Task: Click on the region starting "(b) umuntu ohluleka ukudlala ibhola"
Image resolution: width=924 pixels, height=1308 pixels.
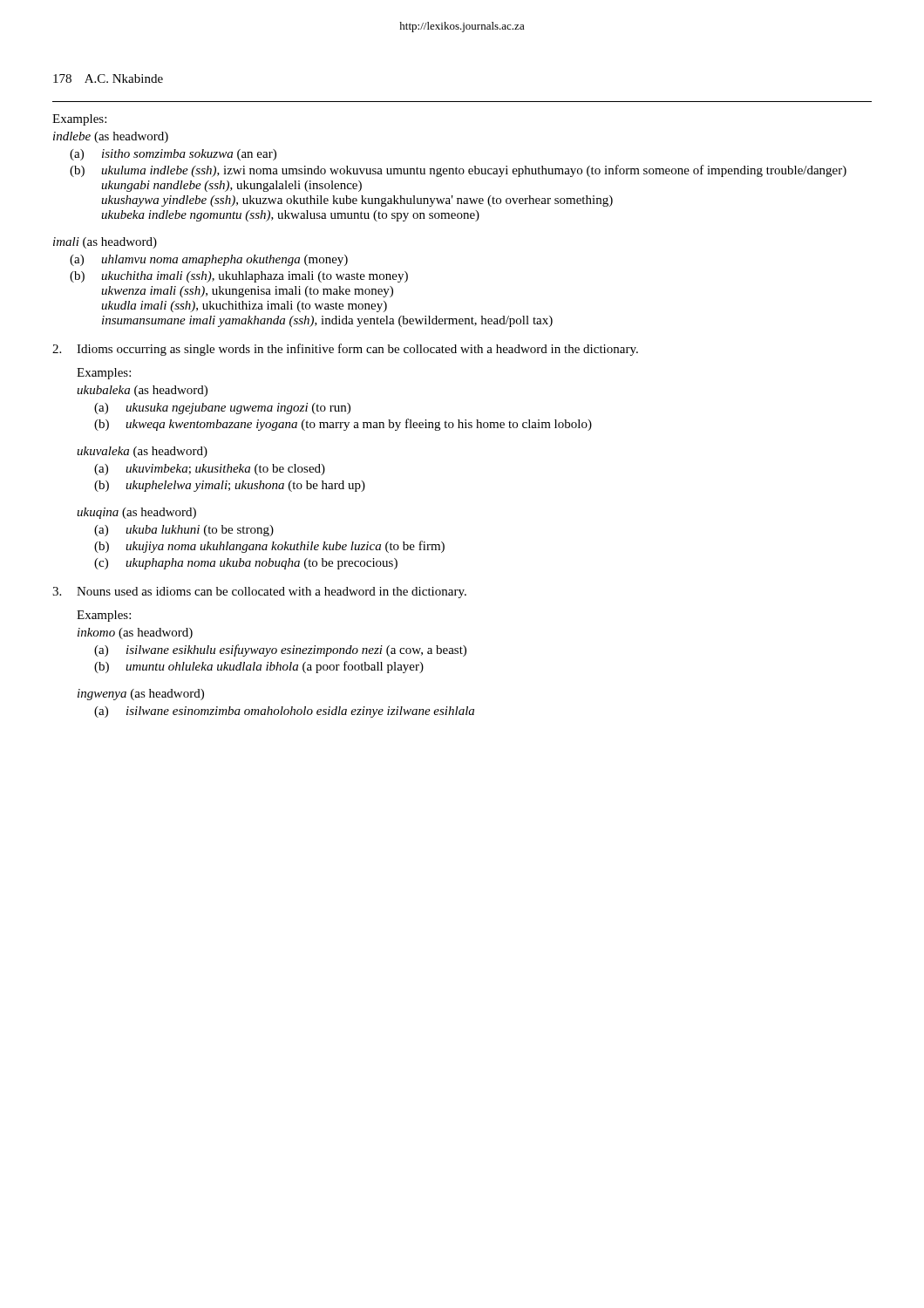Action: [259, 667]
